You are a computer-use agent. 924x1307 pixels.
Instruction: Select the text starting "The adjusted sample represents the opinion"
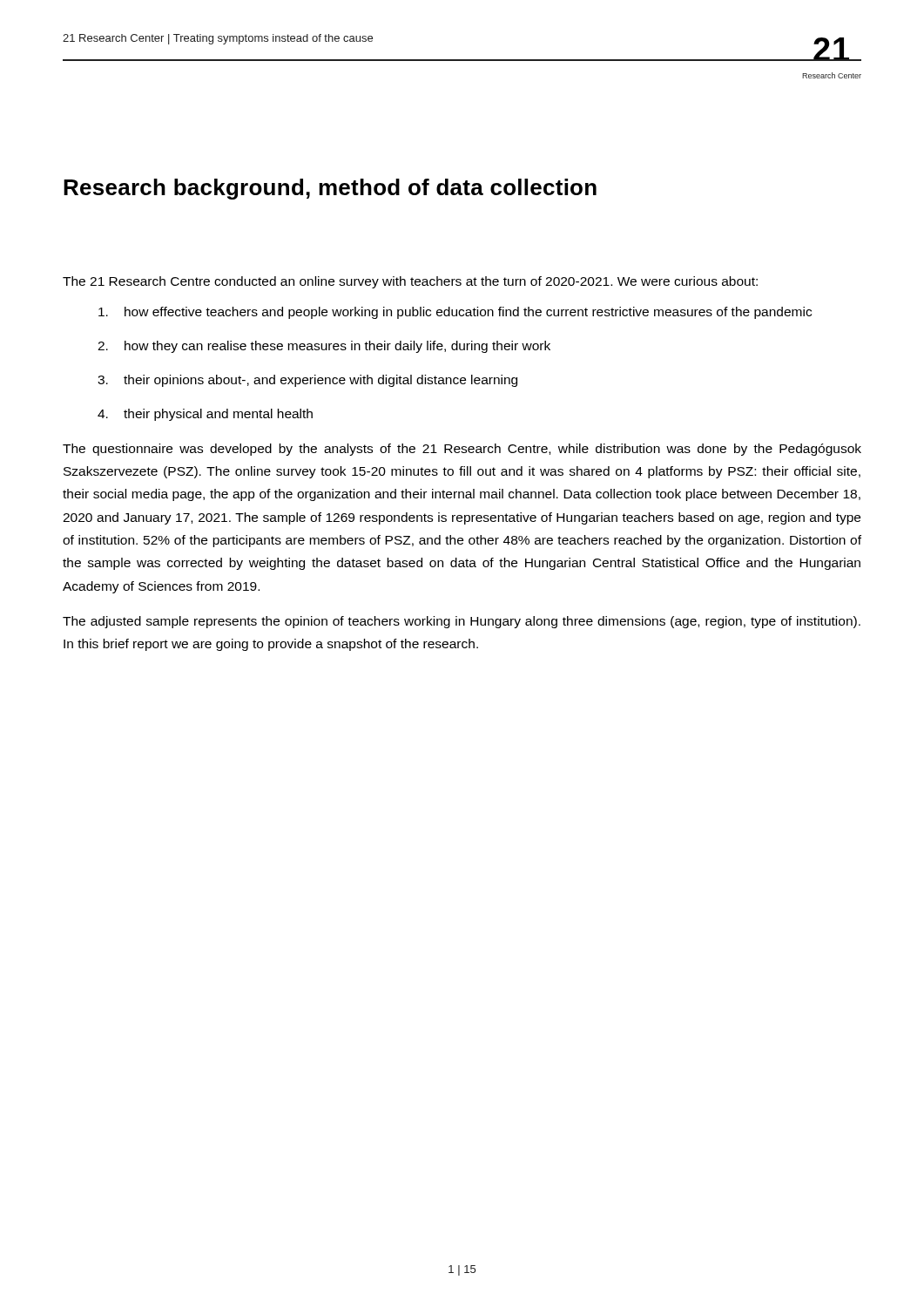(462, 632)
